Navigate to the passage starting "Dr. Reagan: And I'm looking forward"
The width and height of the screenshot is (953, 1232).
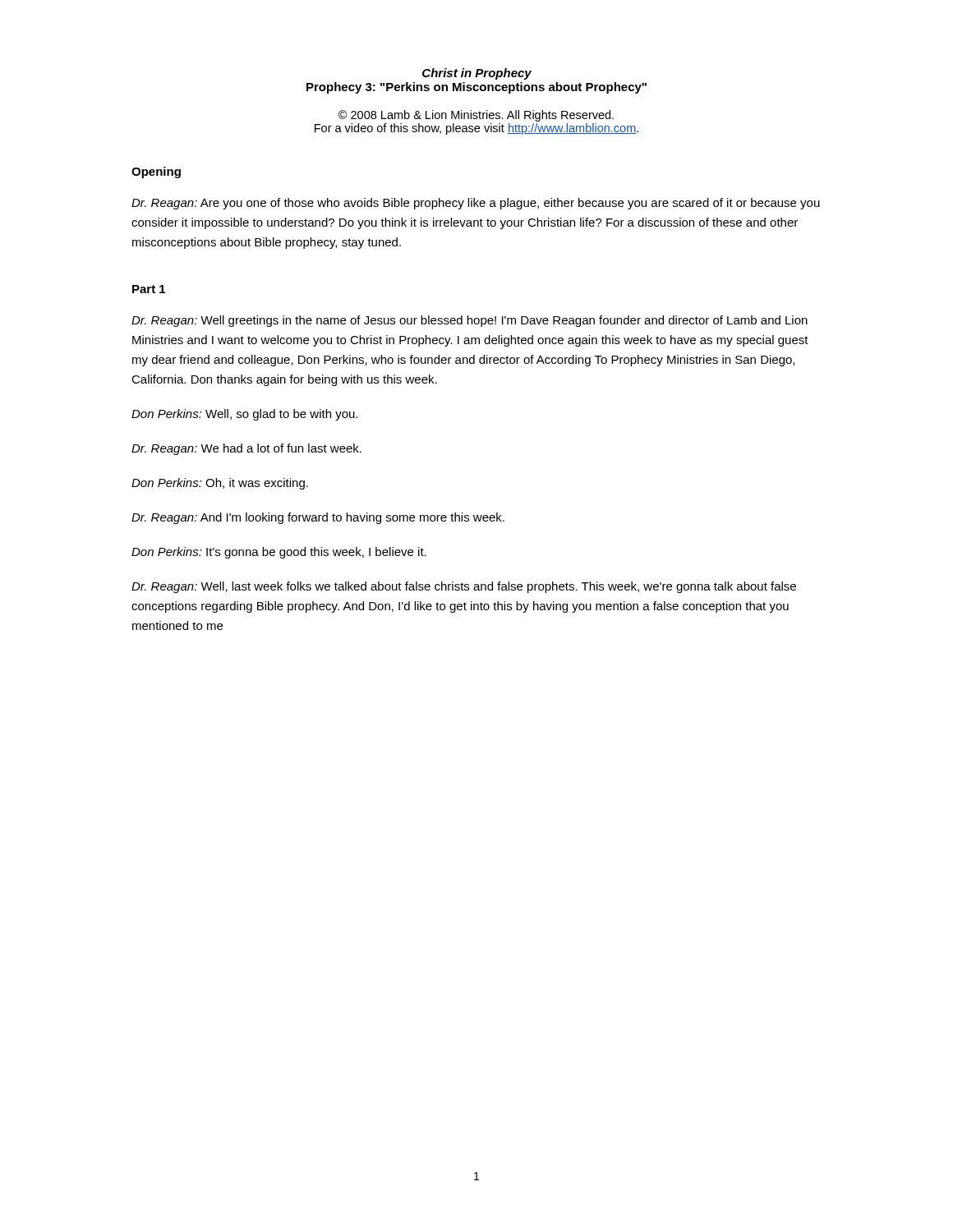click(318, 517)
